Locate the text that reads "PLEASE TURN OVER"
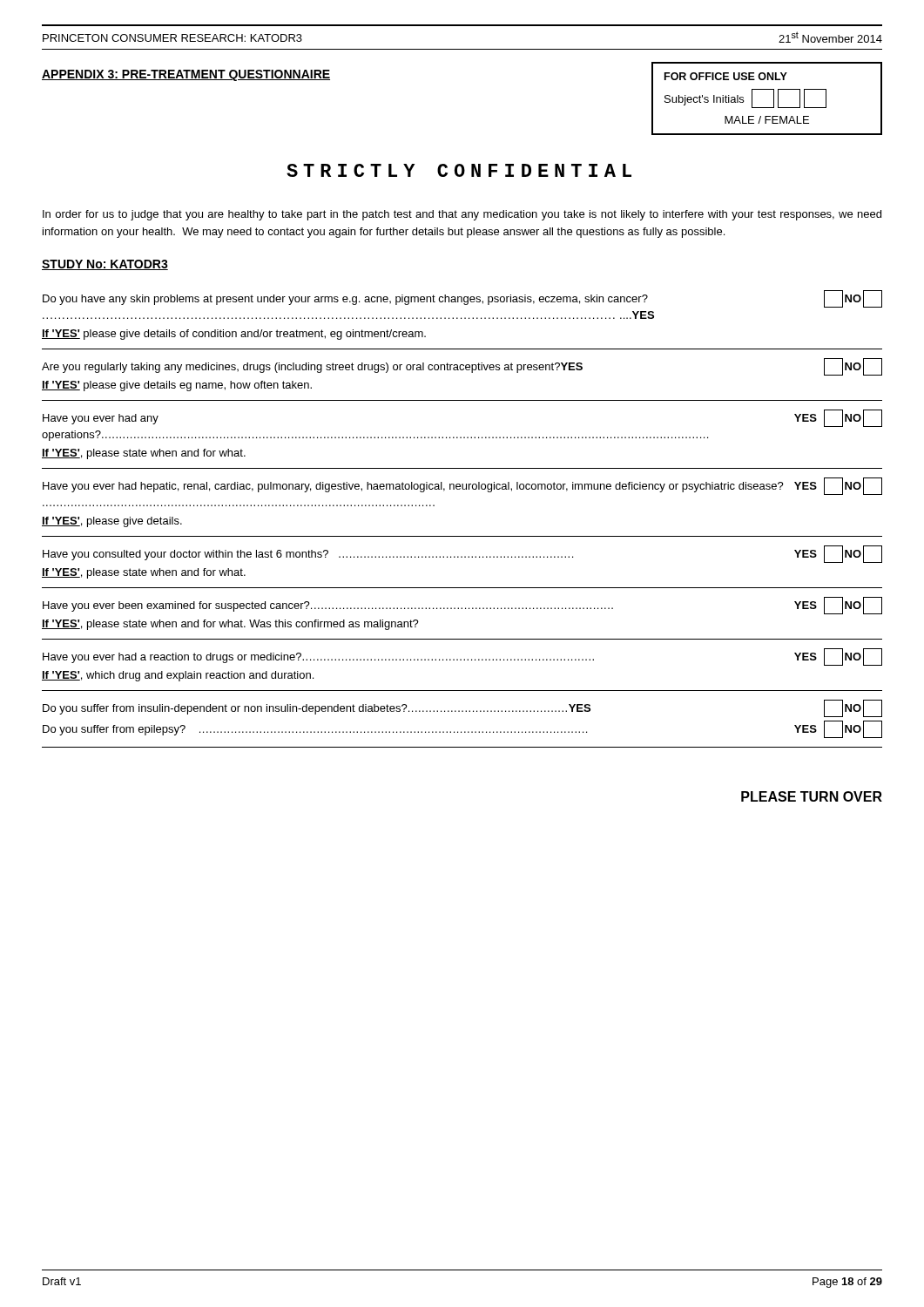Screen dimensions: 1307x924 [811, 796]
